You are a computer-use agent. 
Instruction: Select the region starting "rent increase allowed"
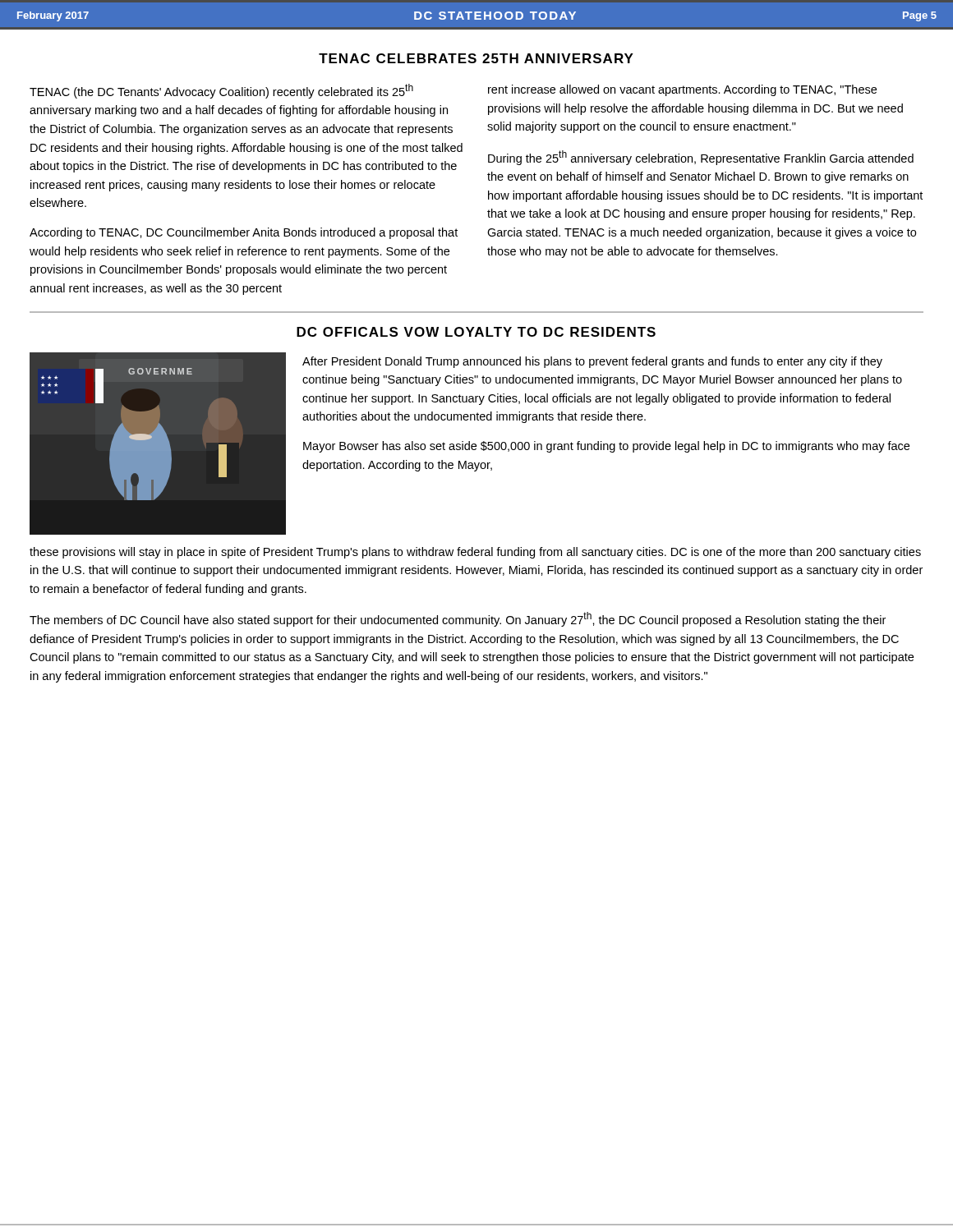point(705,171)
